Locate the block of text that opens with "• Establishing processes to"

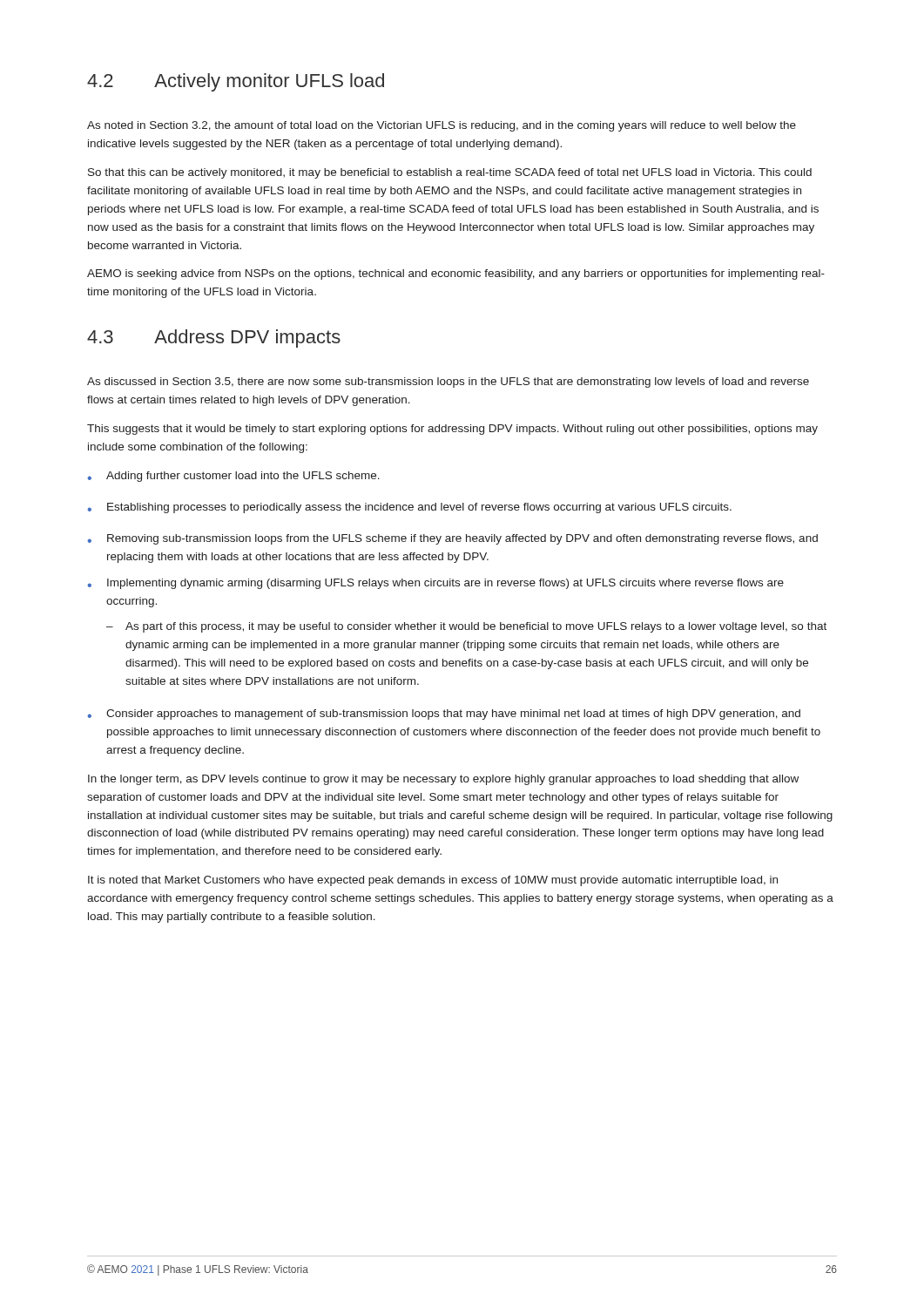click(x=462, y=509)
